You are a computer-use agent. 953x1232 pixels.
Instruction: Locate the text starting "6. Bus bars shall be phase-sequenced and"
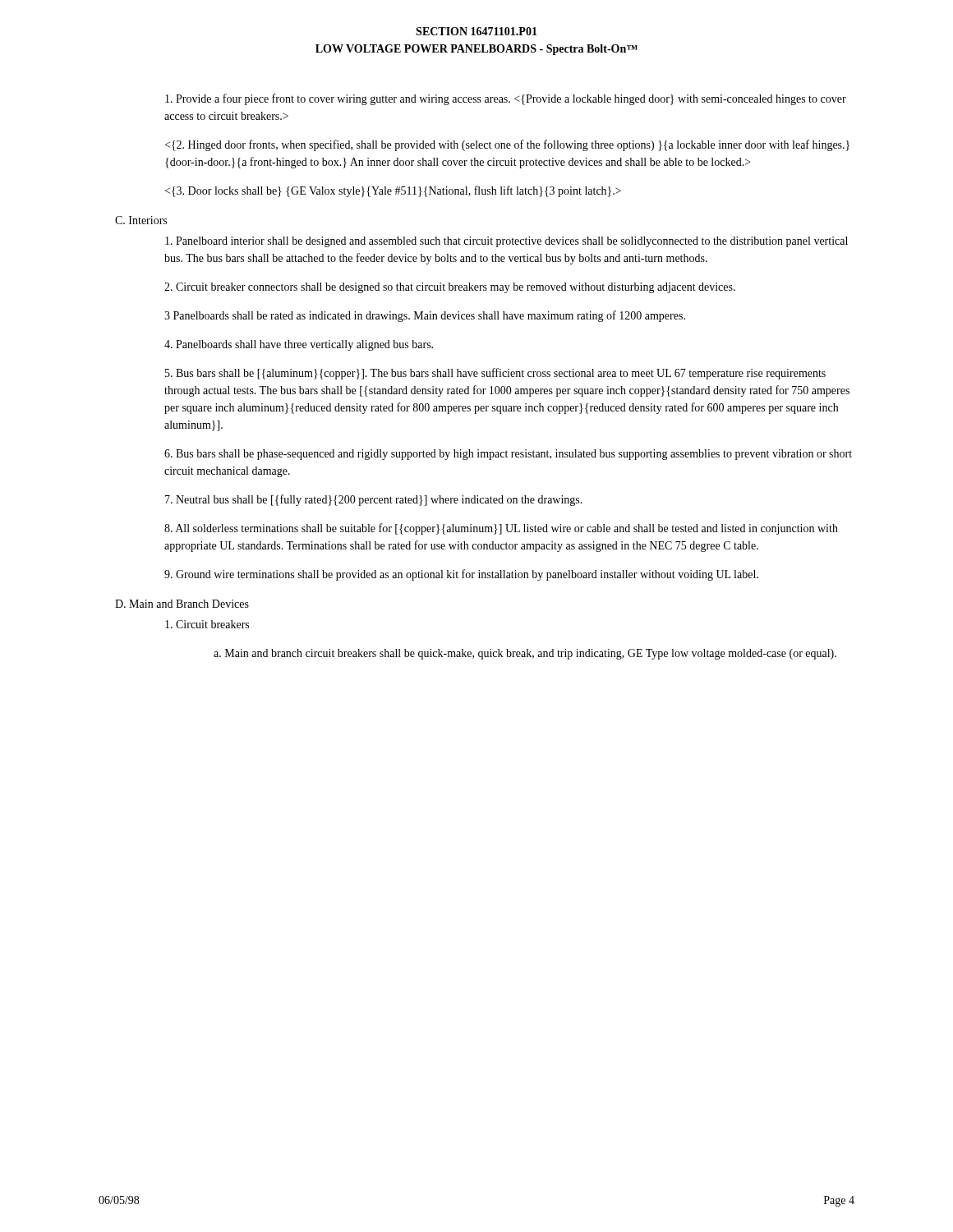[x=508, y=462]
